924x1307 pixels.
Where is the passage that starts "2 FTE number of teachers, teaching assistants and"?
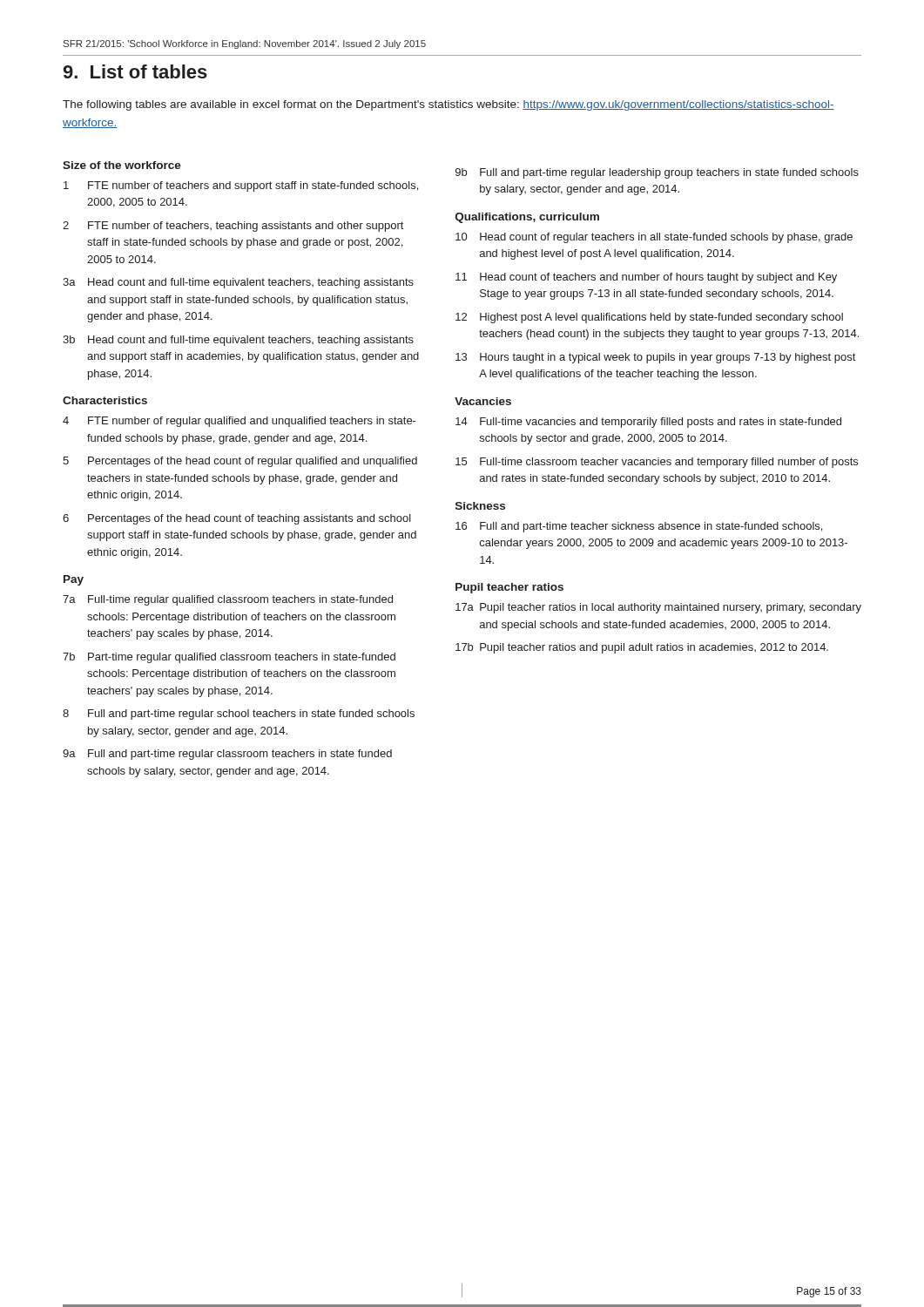pos(242,242)
